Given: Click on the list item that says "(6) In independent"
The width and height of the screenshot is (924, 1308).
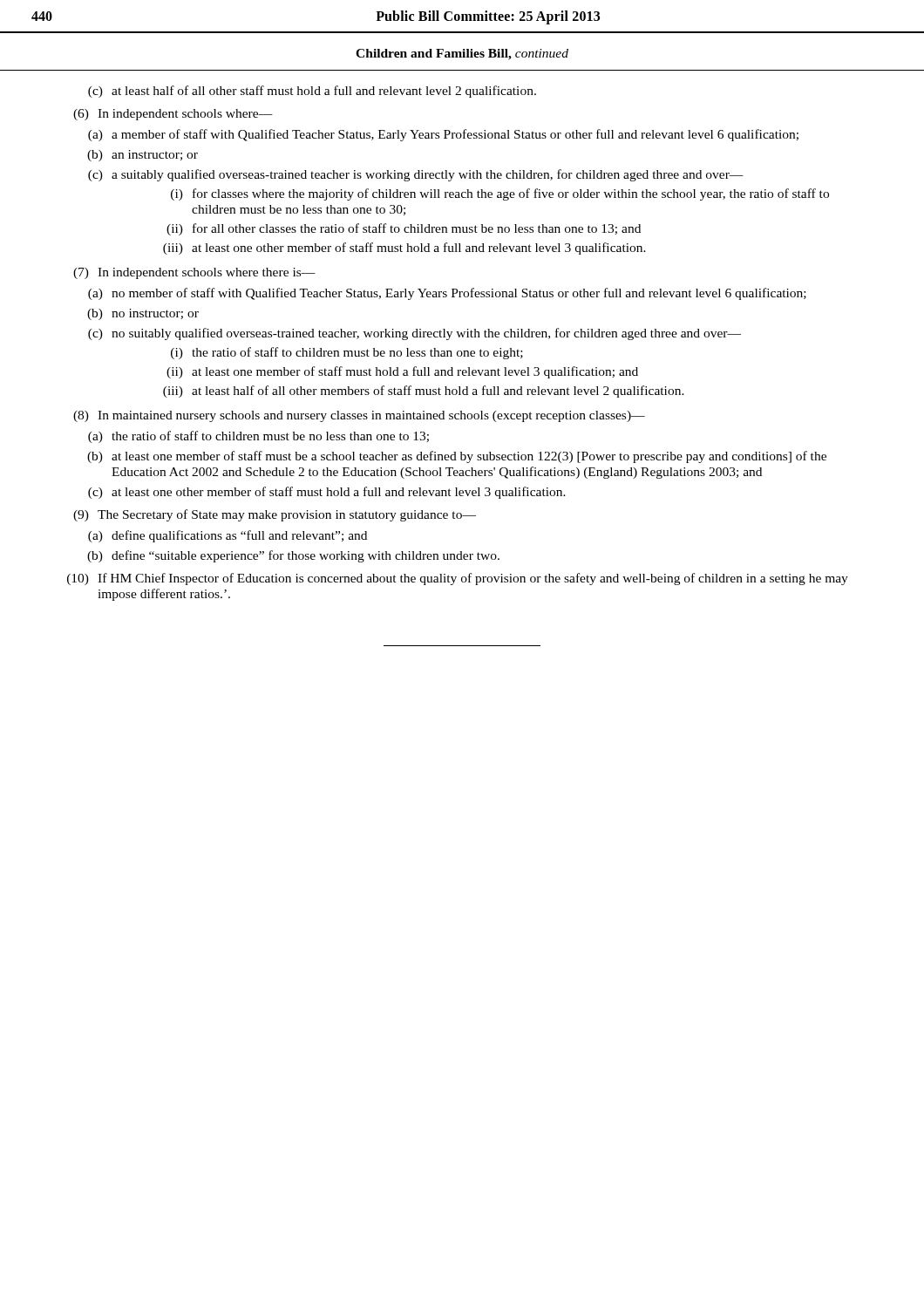Looking at the screenshot, I should pyautogui.click(x=462, y=181).
